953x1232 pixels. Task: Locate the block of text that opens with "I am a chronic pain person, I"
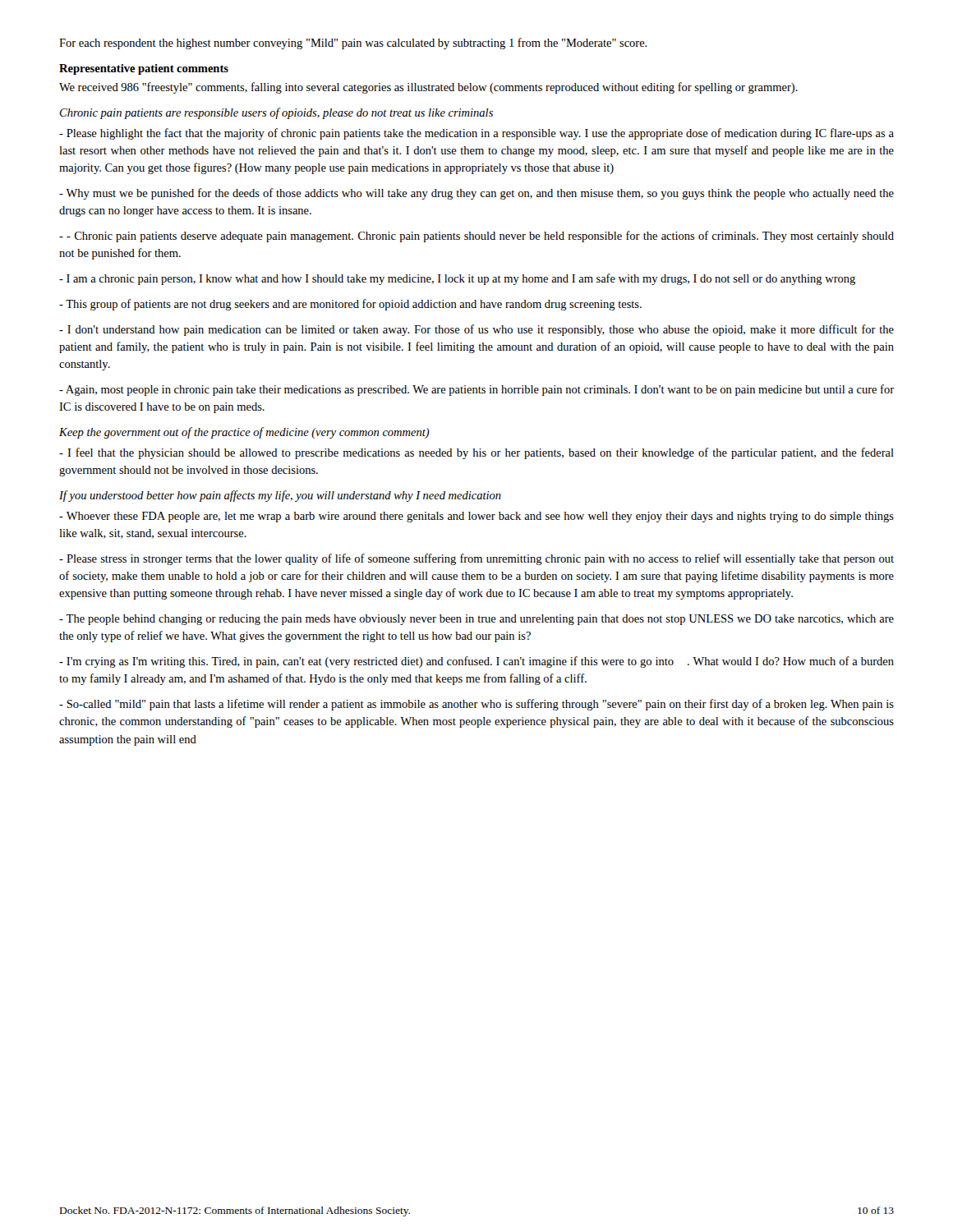click(x=476, y=279)
